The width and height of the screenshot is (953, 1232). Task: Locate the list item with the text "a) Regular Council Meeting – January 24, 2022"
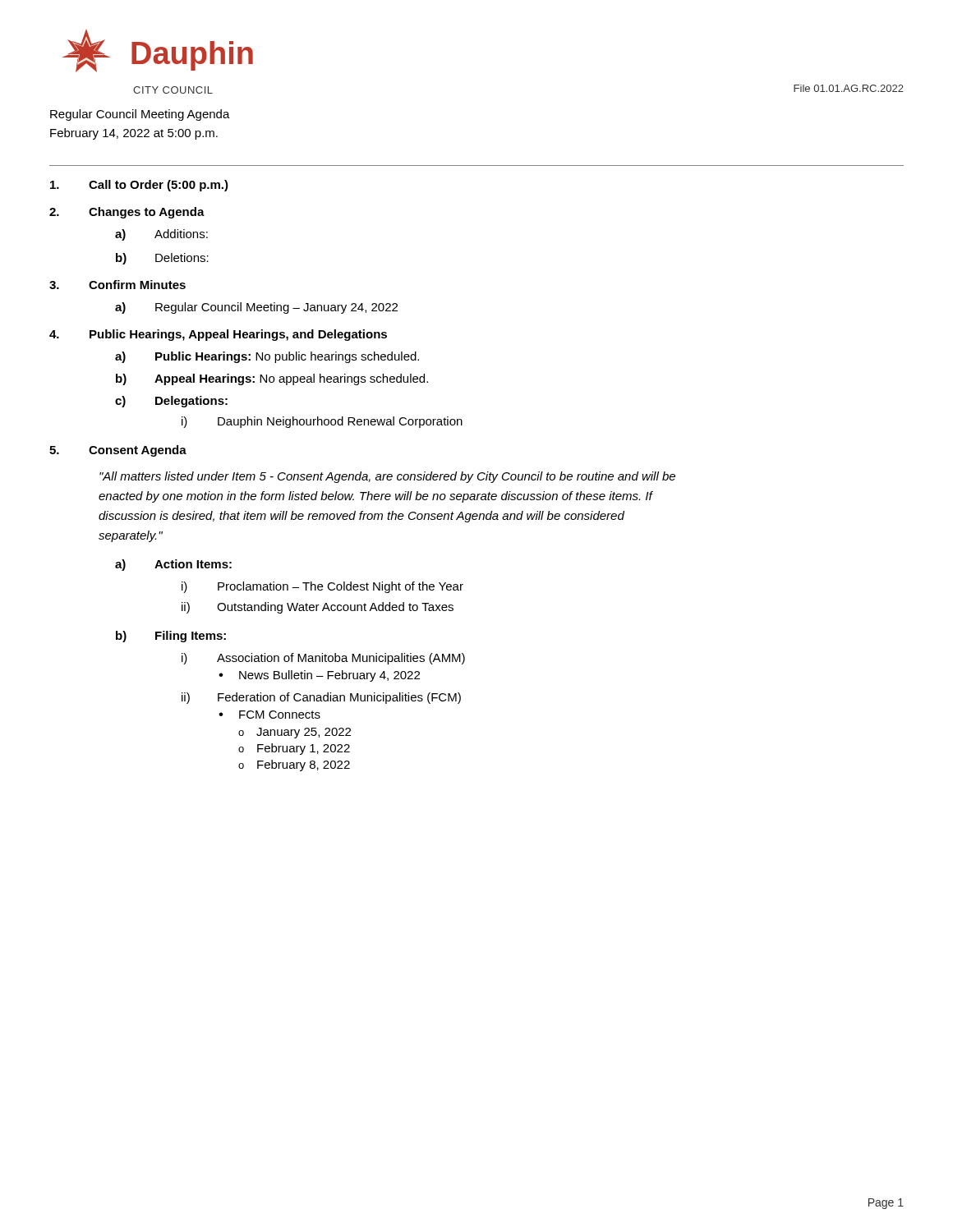[x=257, y=307]
